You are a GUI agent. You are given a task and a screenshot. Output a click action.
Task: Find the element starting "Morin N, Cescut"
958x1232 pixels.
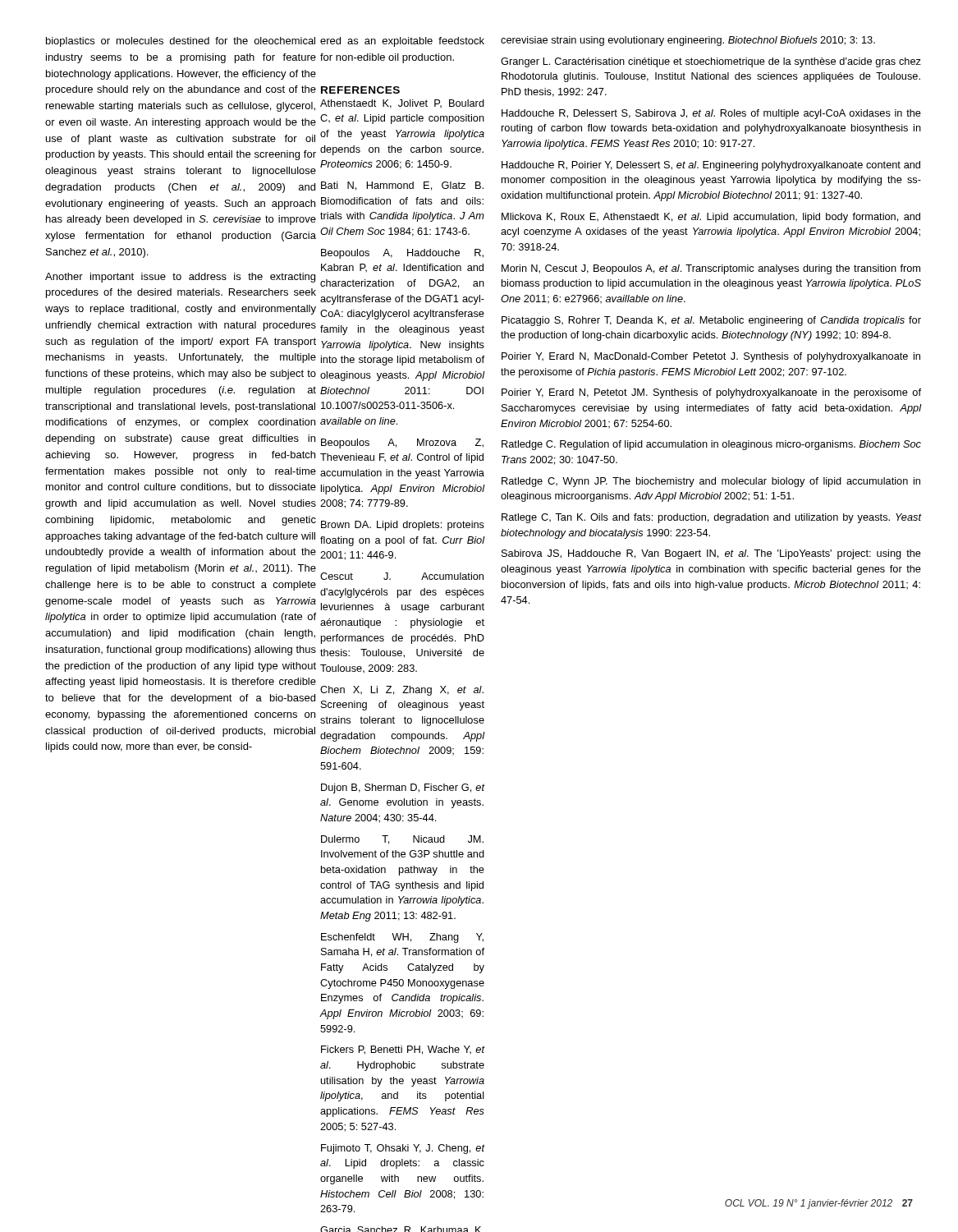711,284
